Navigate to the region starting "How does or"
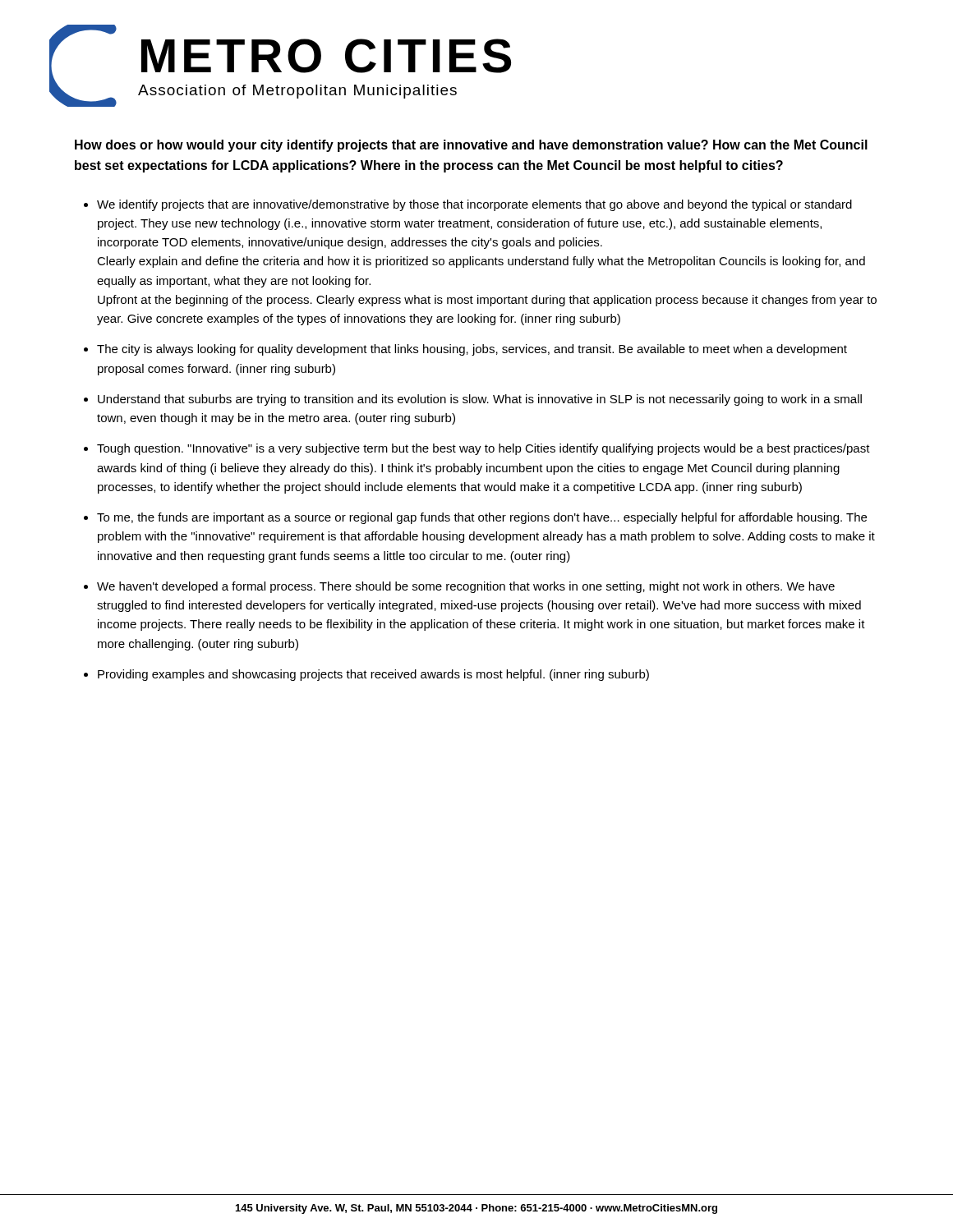This screenshot has width=953, height=1232. pyautogui.click(x=471, y=155)
